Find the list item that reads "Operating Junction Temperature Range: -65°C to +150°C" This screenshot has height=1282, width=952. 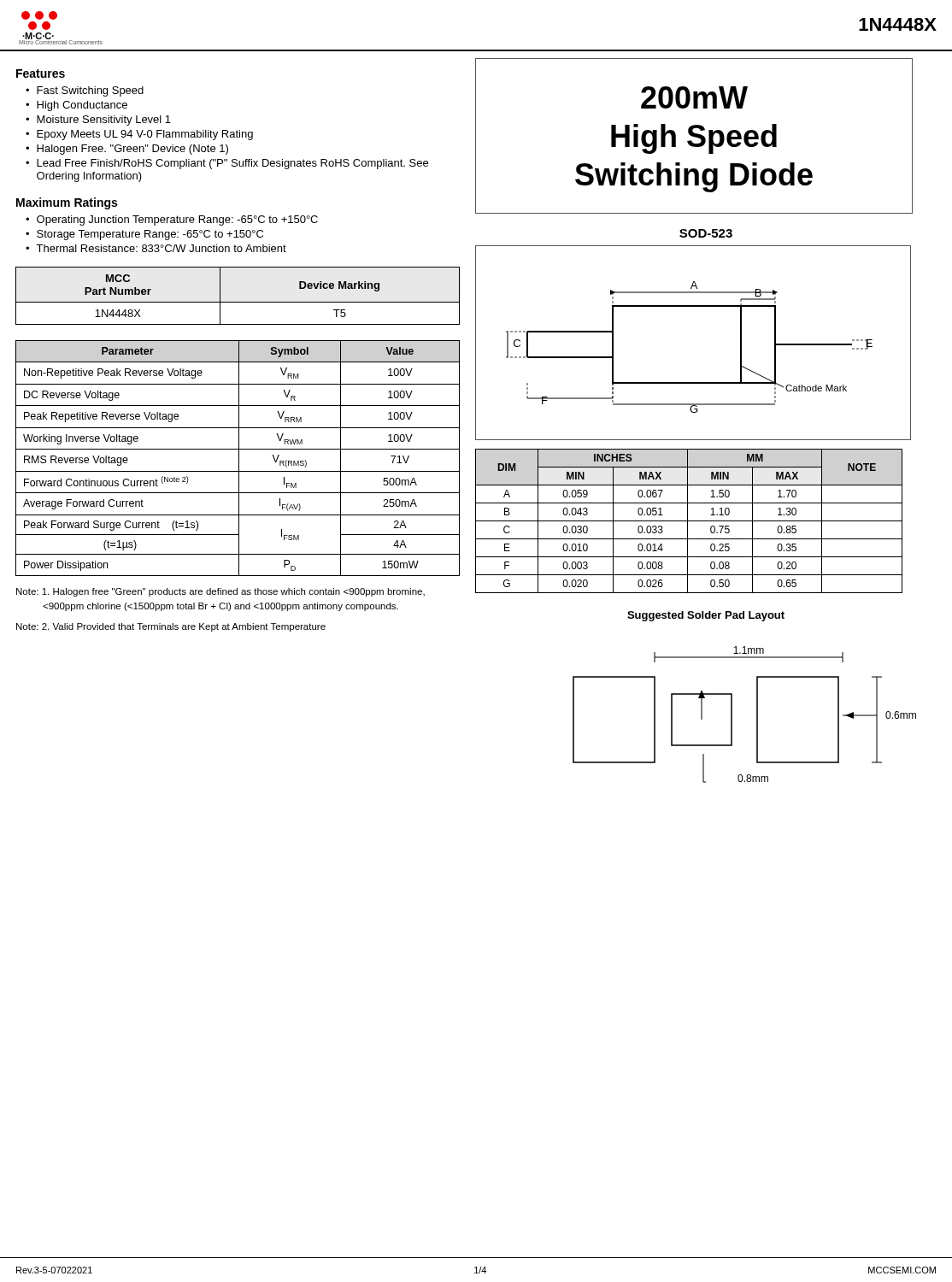(177, 219)
